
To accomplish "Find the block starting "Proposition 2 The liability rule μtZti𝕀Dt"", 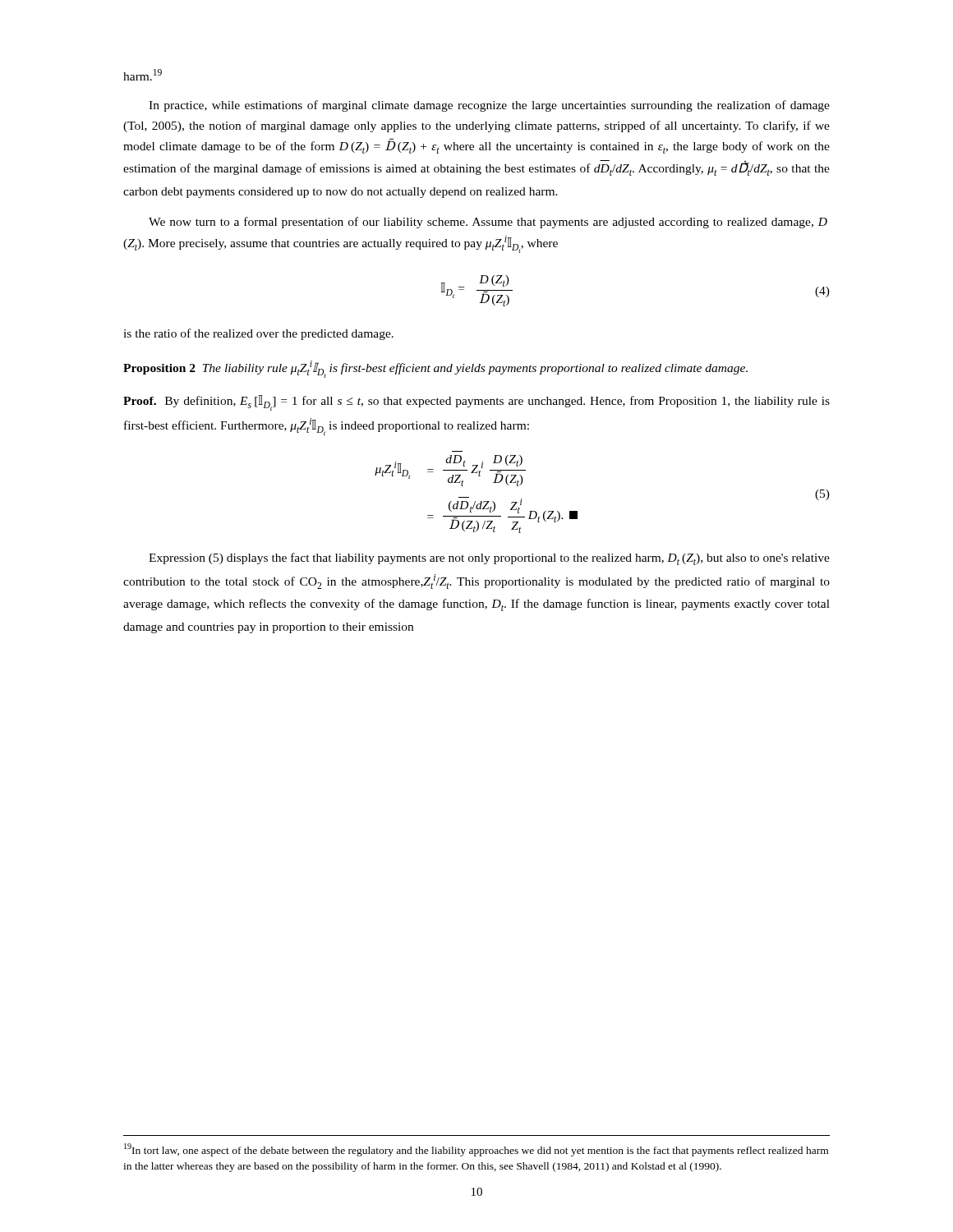I will point(476,370).
